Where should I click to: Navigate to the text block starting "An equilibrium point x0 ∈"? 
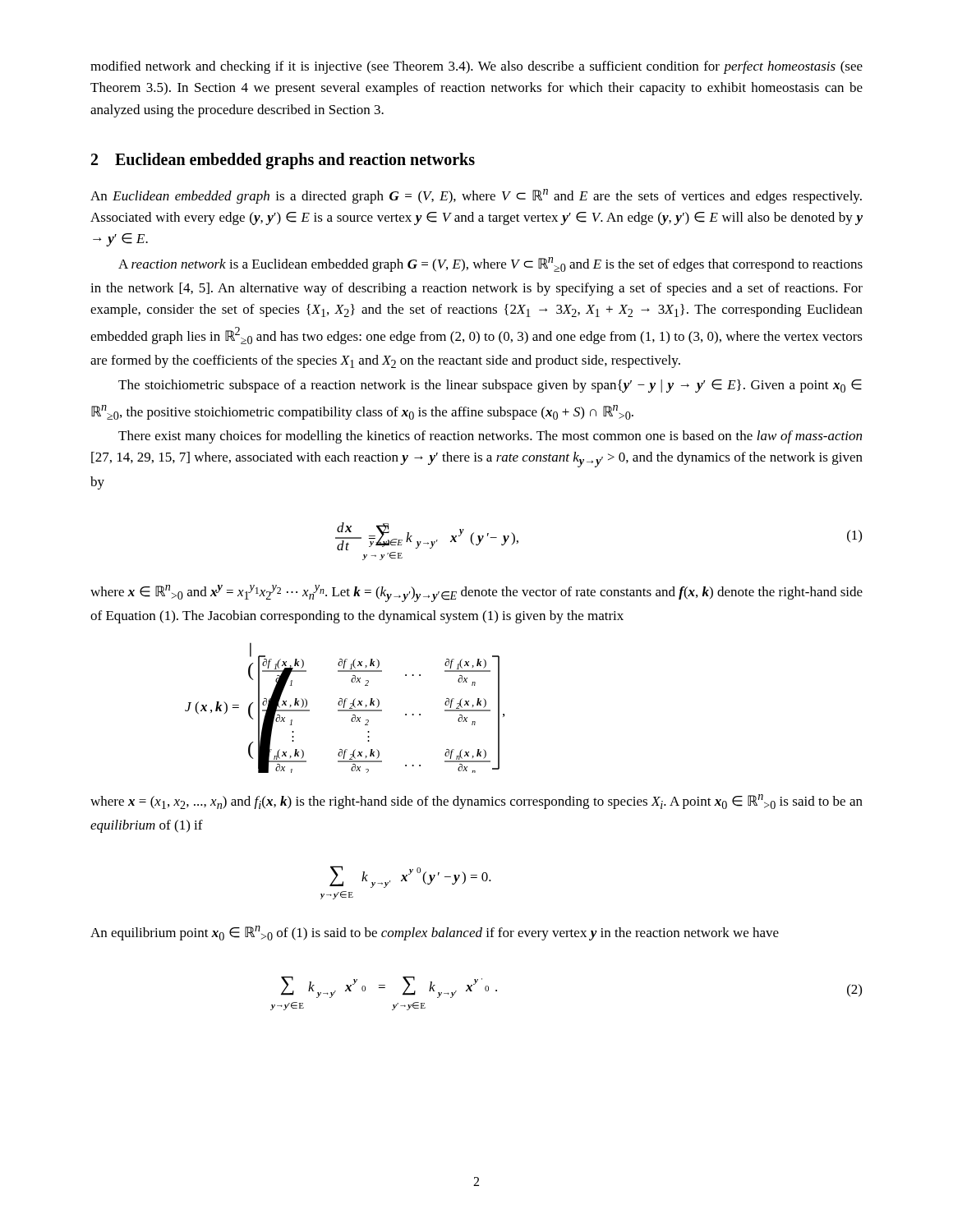coord(476,933)
